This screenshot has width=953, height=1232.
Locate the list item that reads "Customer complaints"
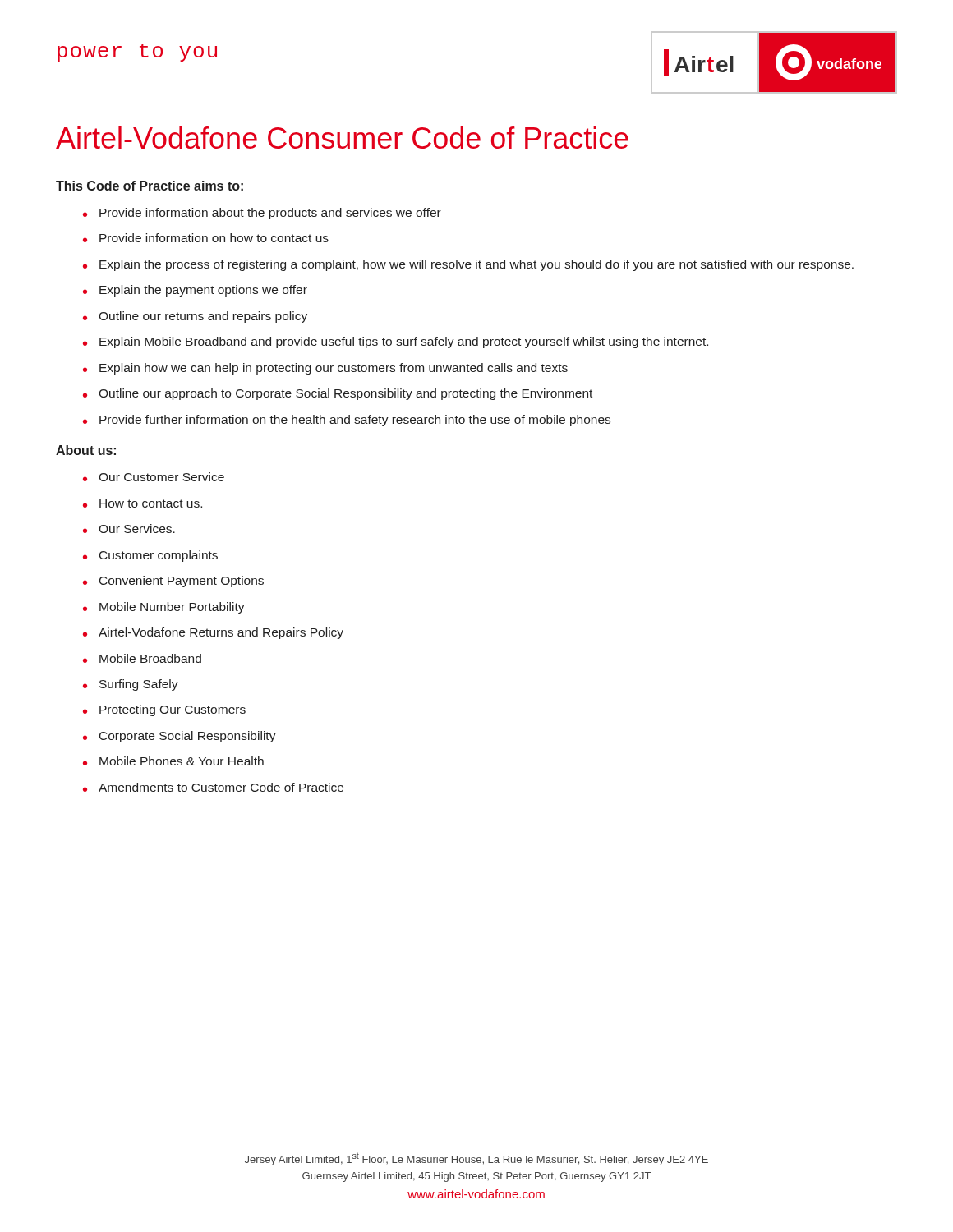(x=158, y=555)
